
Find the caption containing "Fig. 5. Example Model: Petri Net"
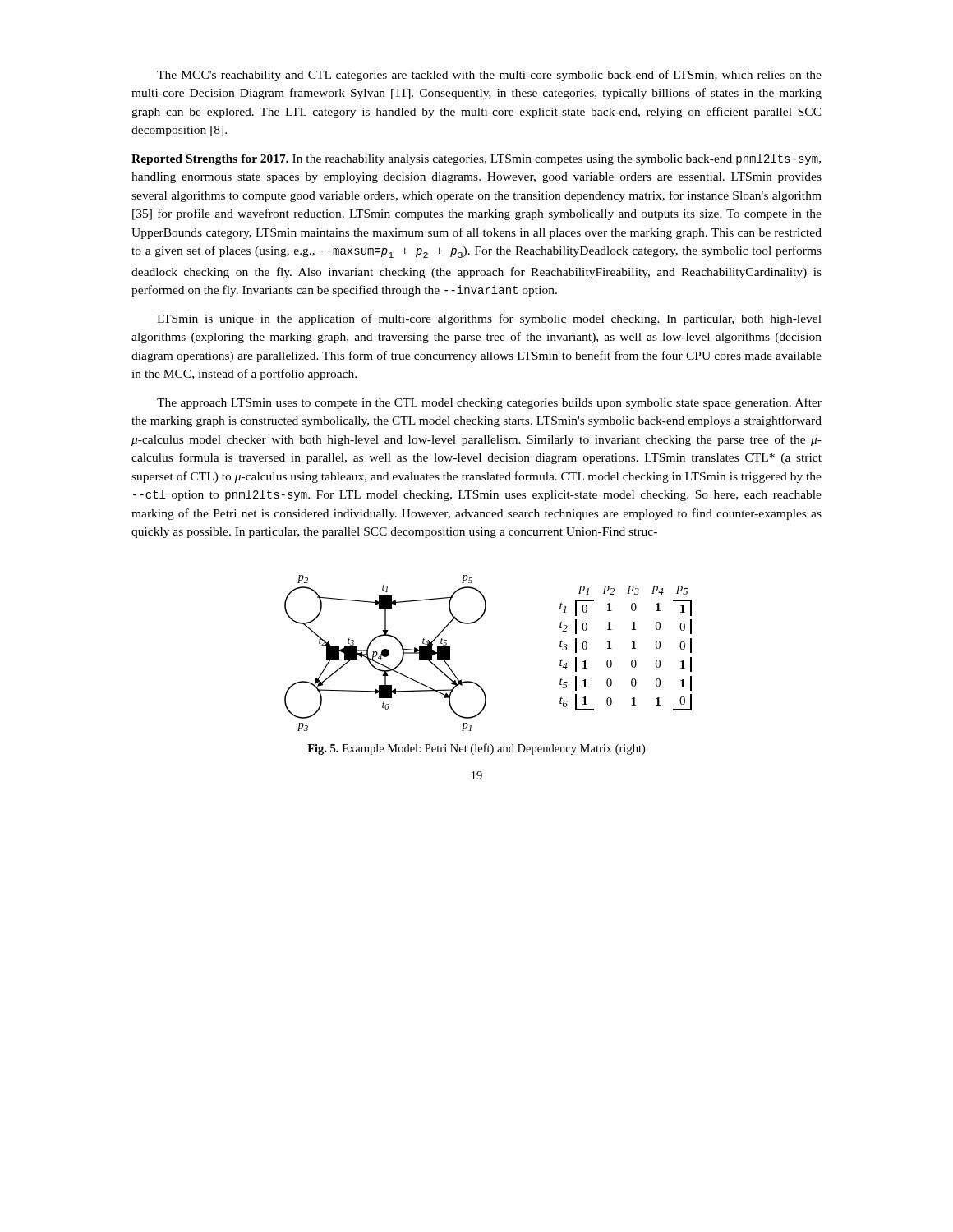click(x=476, y=748)
